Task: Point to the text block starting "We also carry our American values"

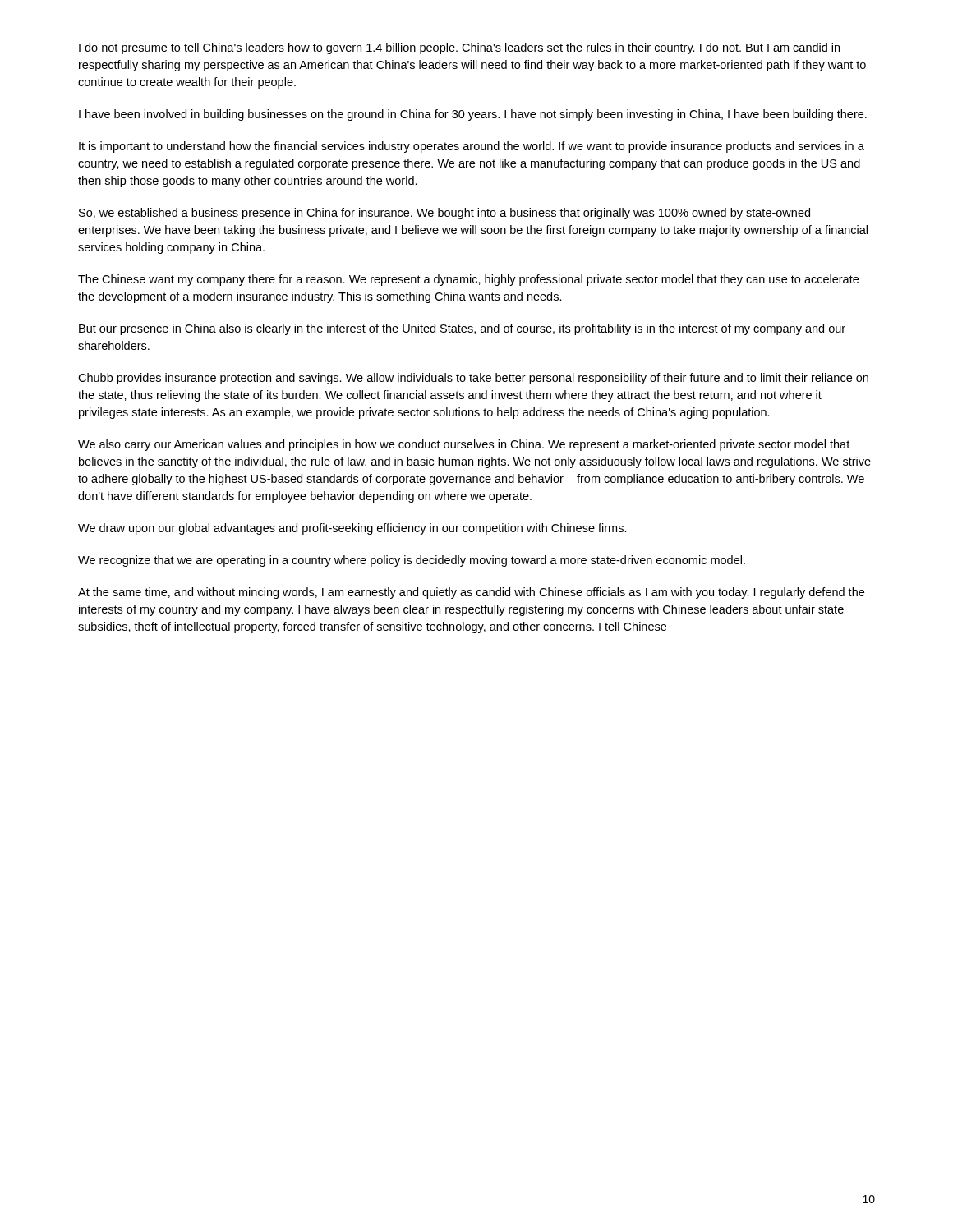Action: 474,470
